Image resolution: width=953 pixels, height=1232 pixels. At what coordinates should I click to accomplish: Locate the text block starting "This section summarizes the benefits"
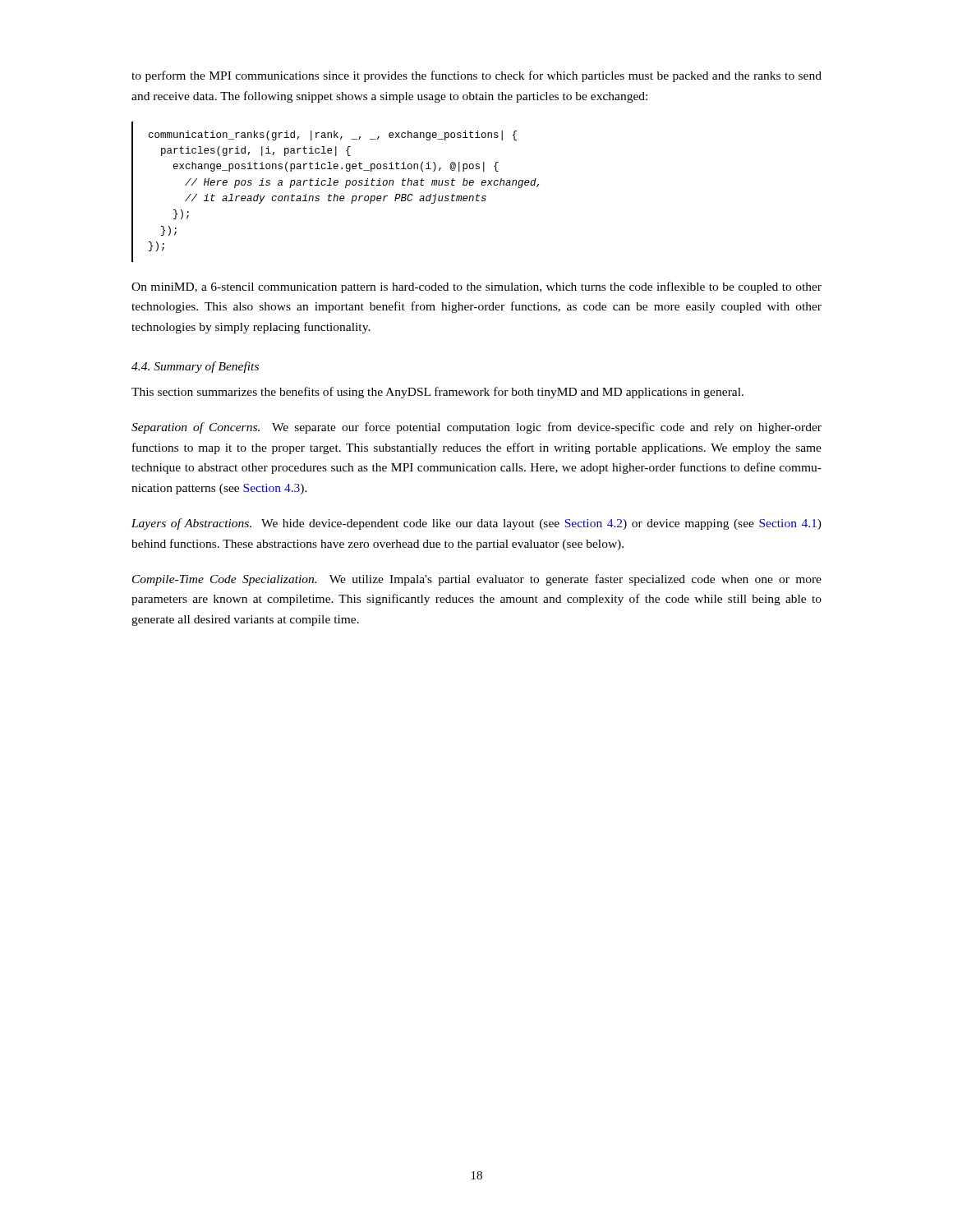point(438,391)
